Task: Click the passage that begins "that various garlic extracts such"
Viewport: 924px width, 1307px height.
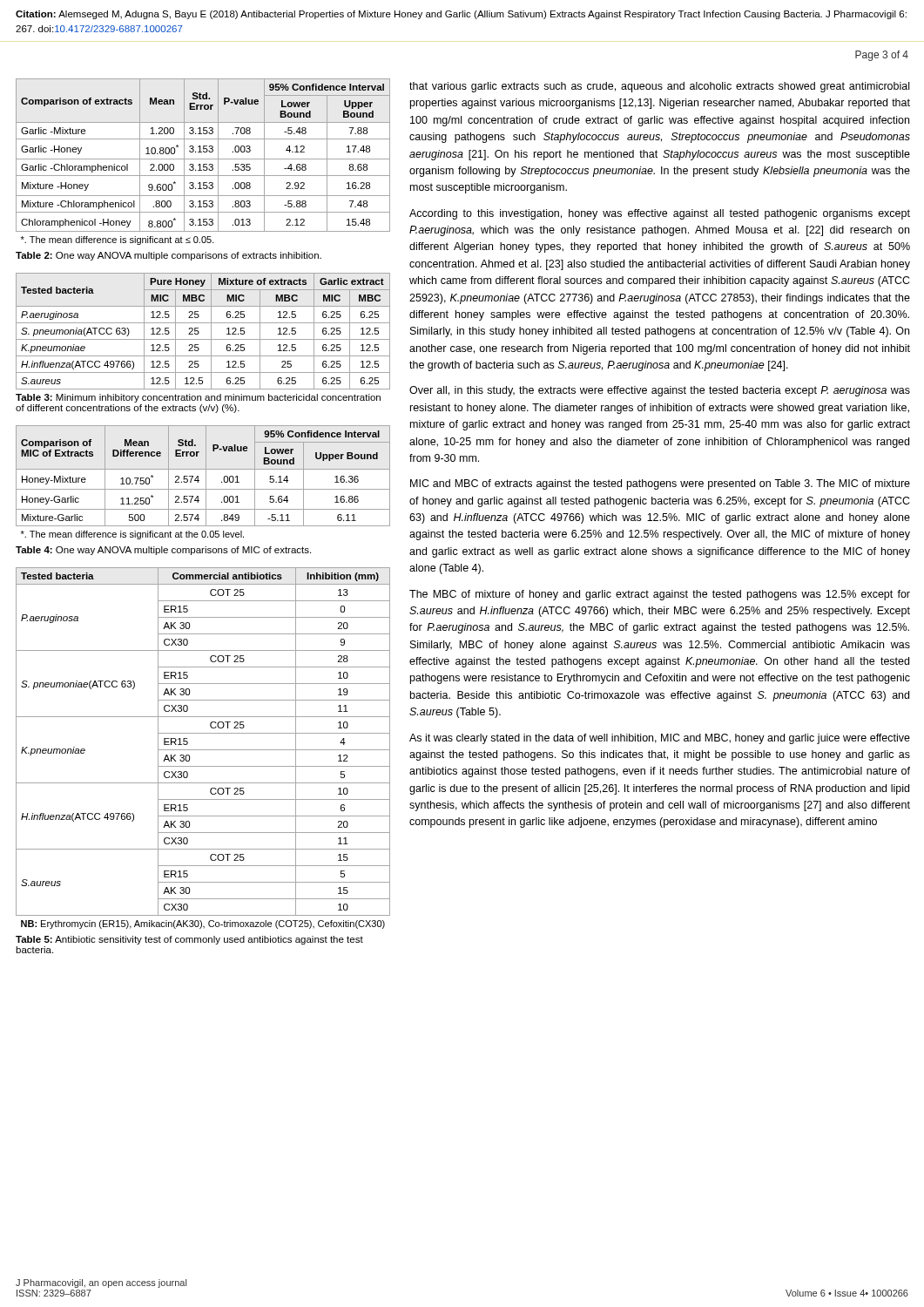Action: (x=660, y=137)
